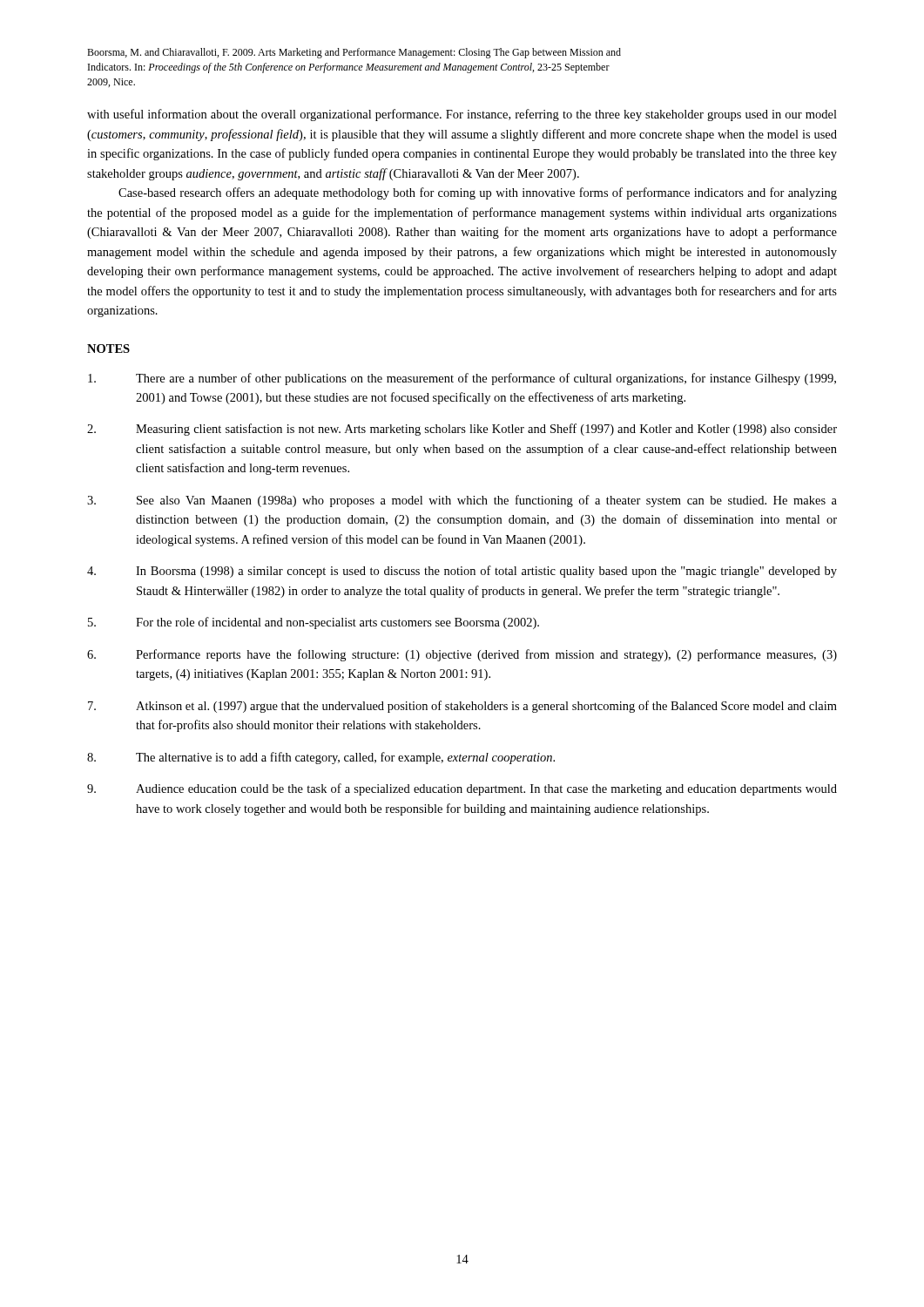Point to the block starting "6. Performance reports"
The width and height of the screenshot is (924, 1307).
(462, 664)
